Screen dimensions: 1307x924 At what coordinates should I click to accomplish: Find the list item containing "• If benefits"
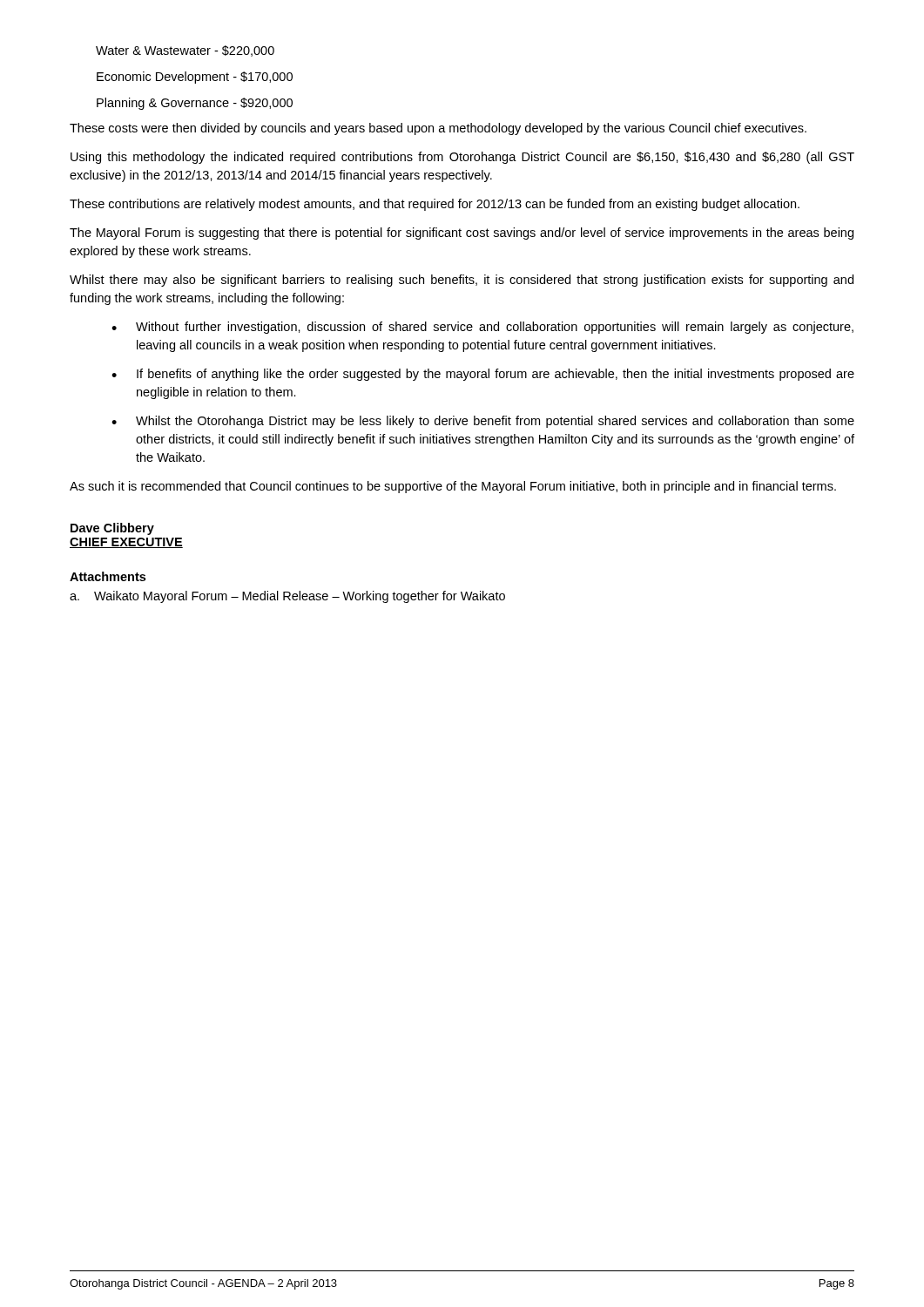tap(483, 384)
